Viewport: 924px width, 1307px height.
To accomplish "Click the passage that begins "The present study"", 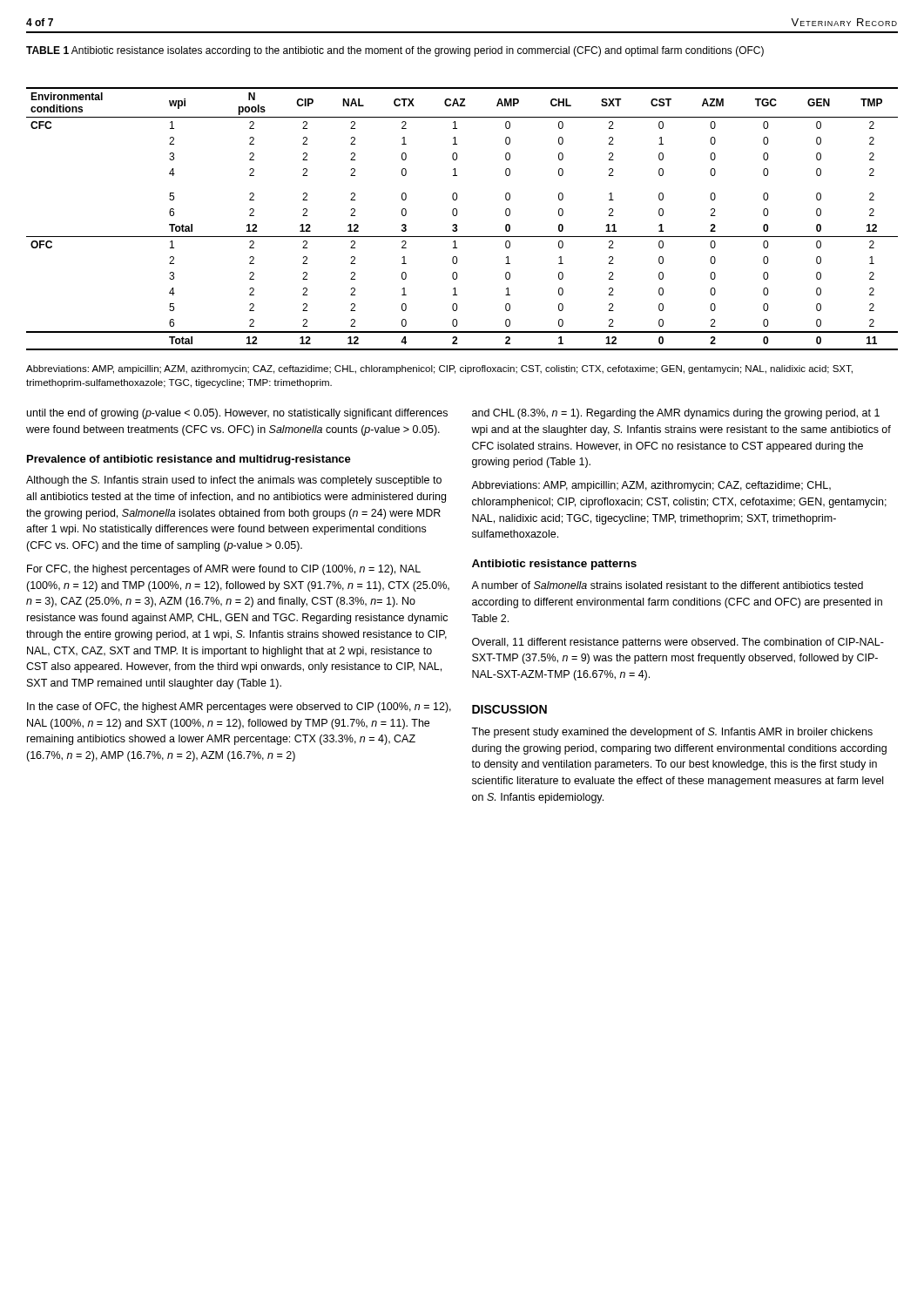I will [685, 765].
